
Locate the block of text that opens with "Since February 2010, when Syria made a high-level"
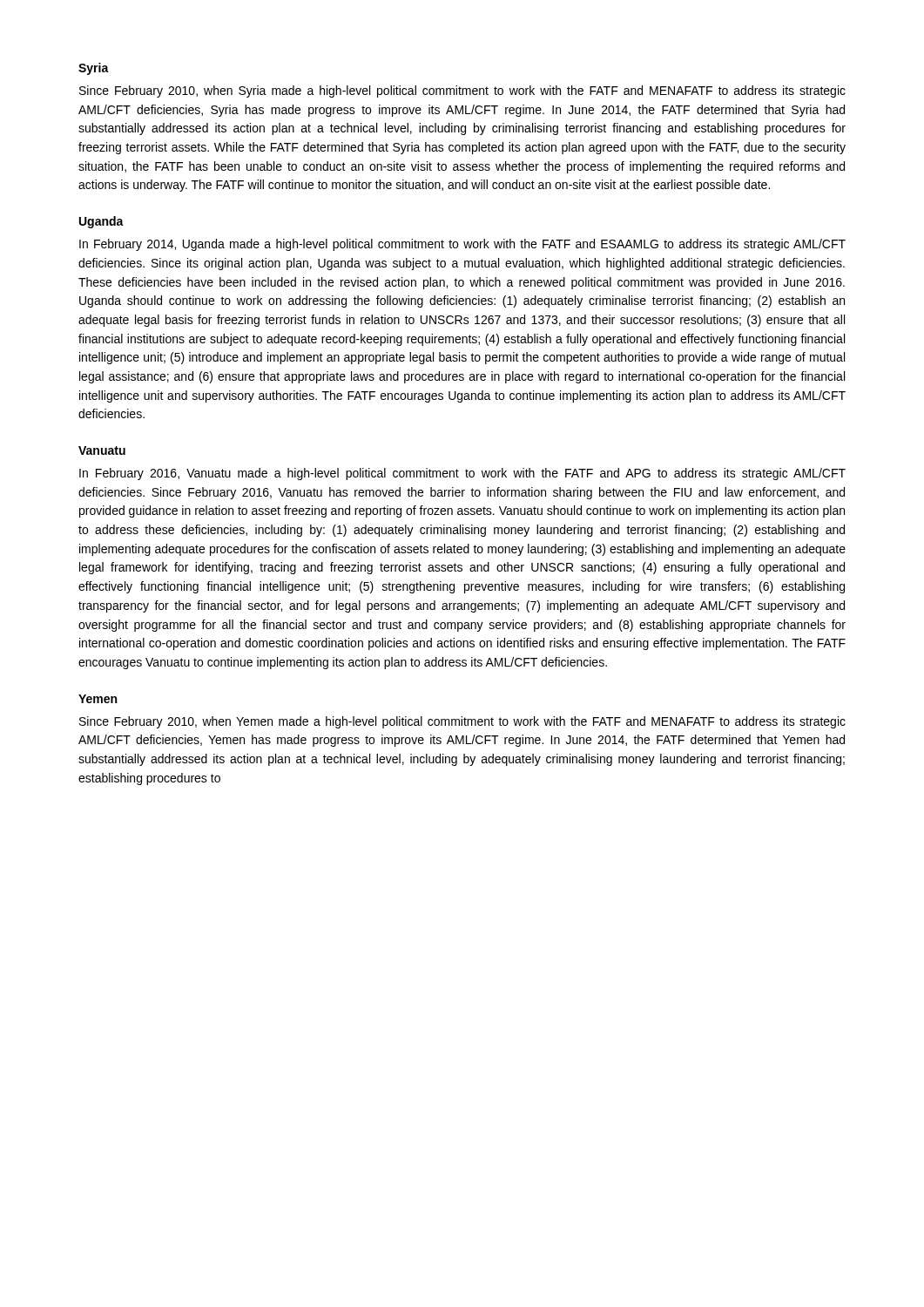point(462,138)
